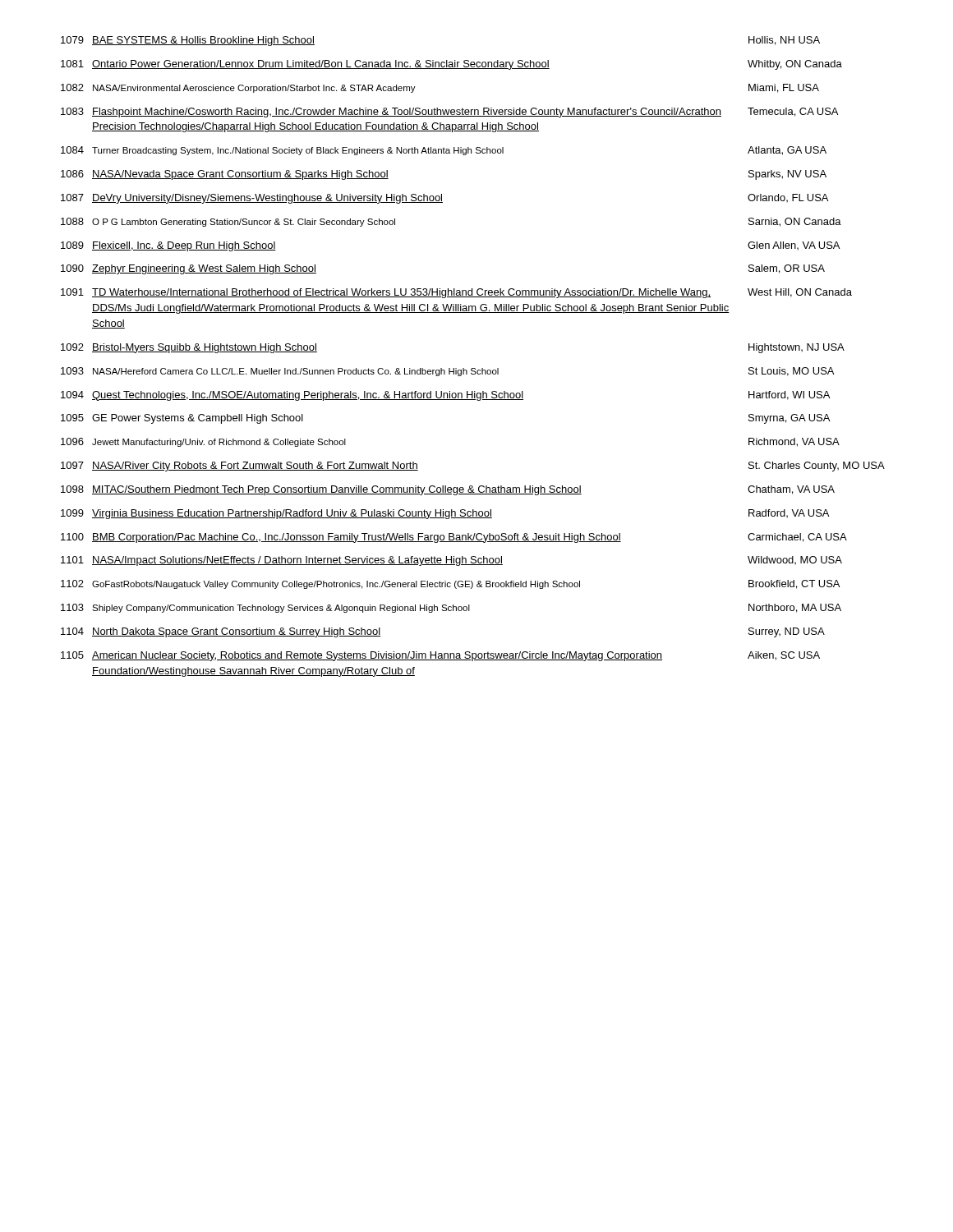Find the block on this page that starts "1099 Virginia Business"
The image size is (953, 1232).
(476, 513)
